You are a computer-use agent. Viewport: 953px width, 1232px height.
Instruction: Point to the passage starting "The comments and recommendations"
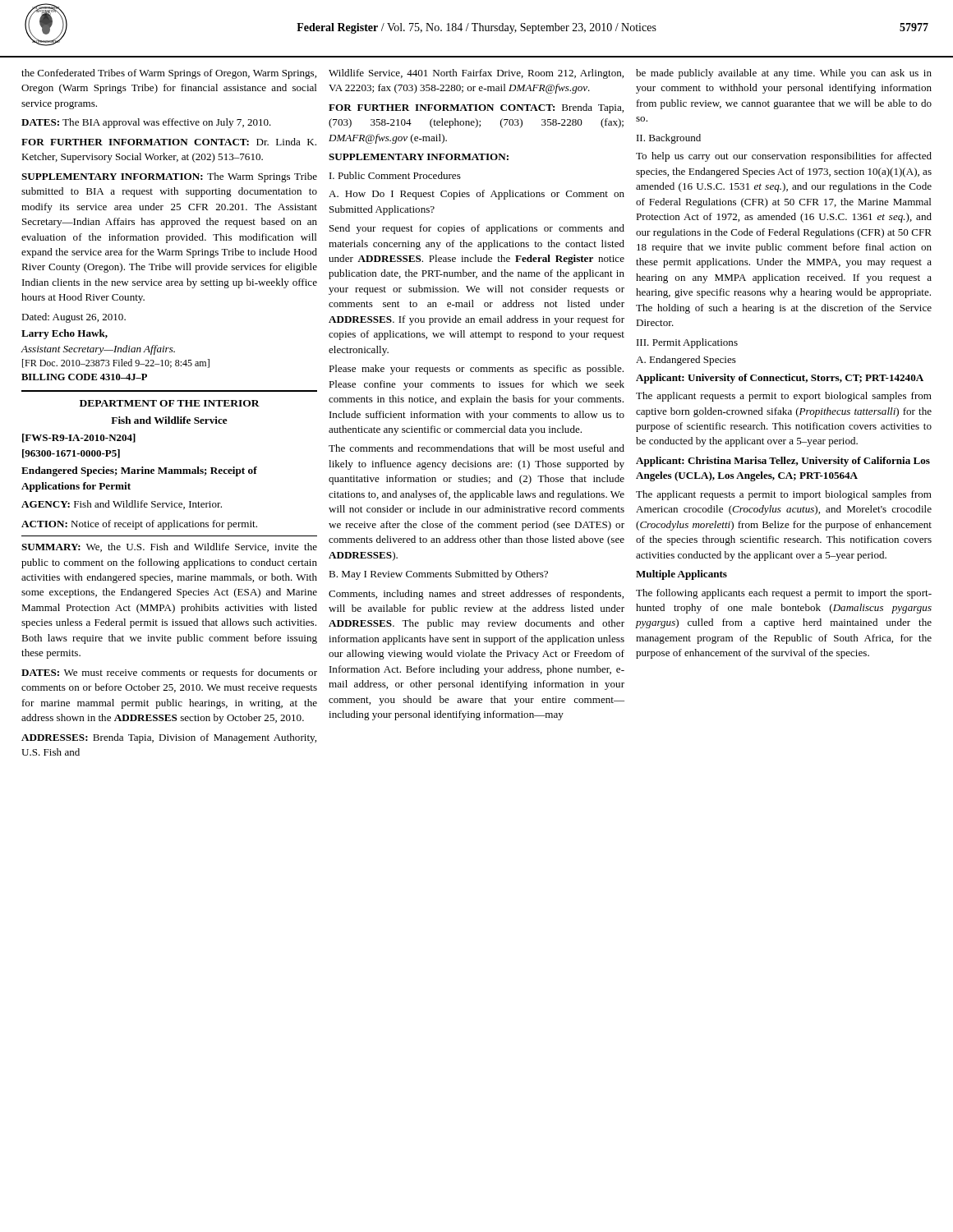tap(476, 501)
